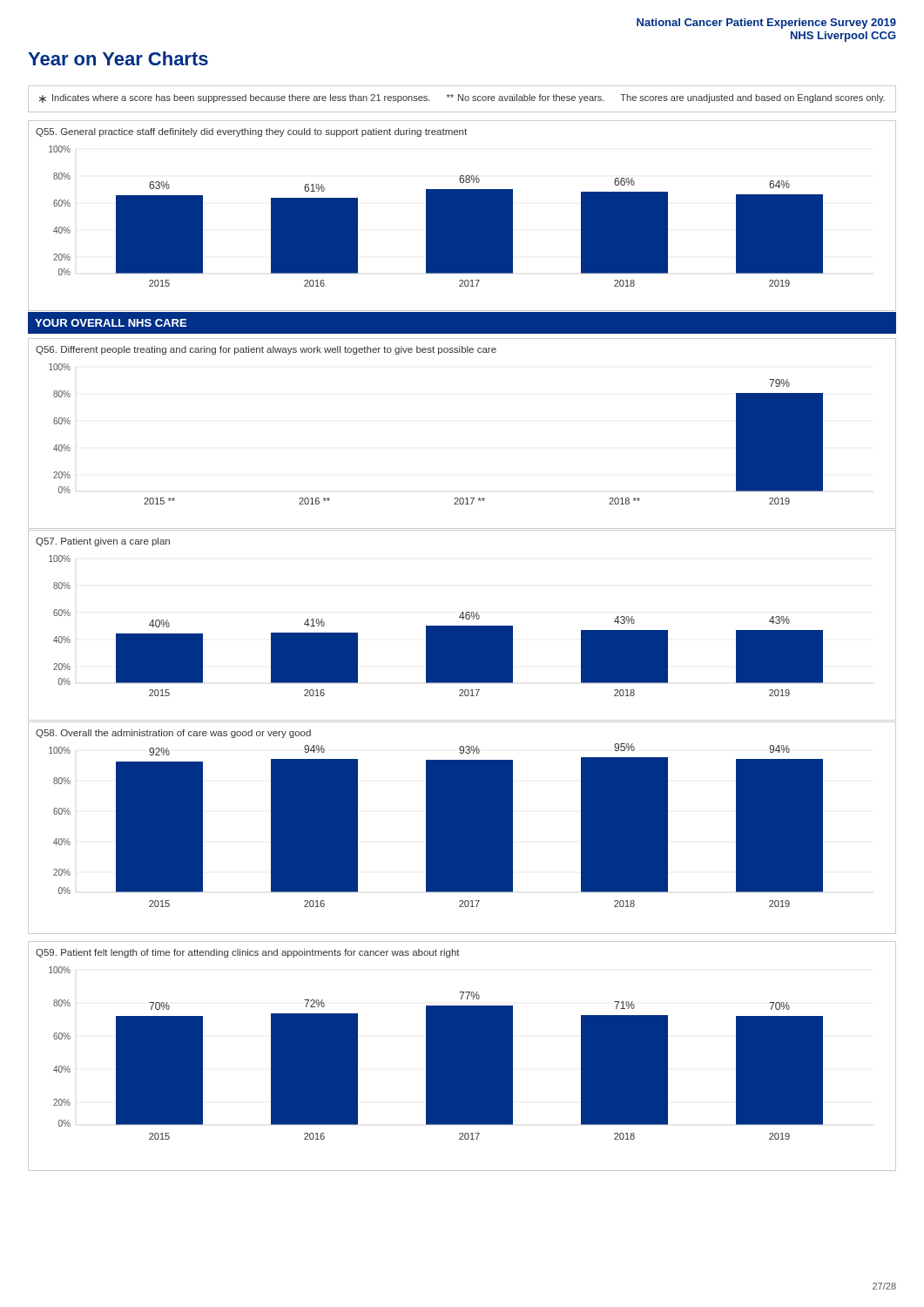Point to "Year on Year Charts"

(x=118, y=59)
